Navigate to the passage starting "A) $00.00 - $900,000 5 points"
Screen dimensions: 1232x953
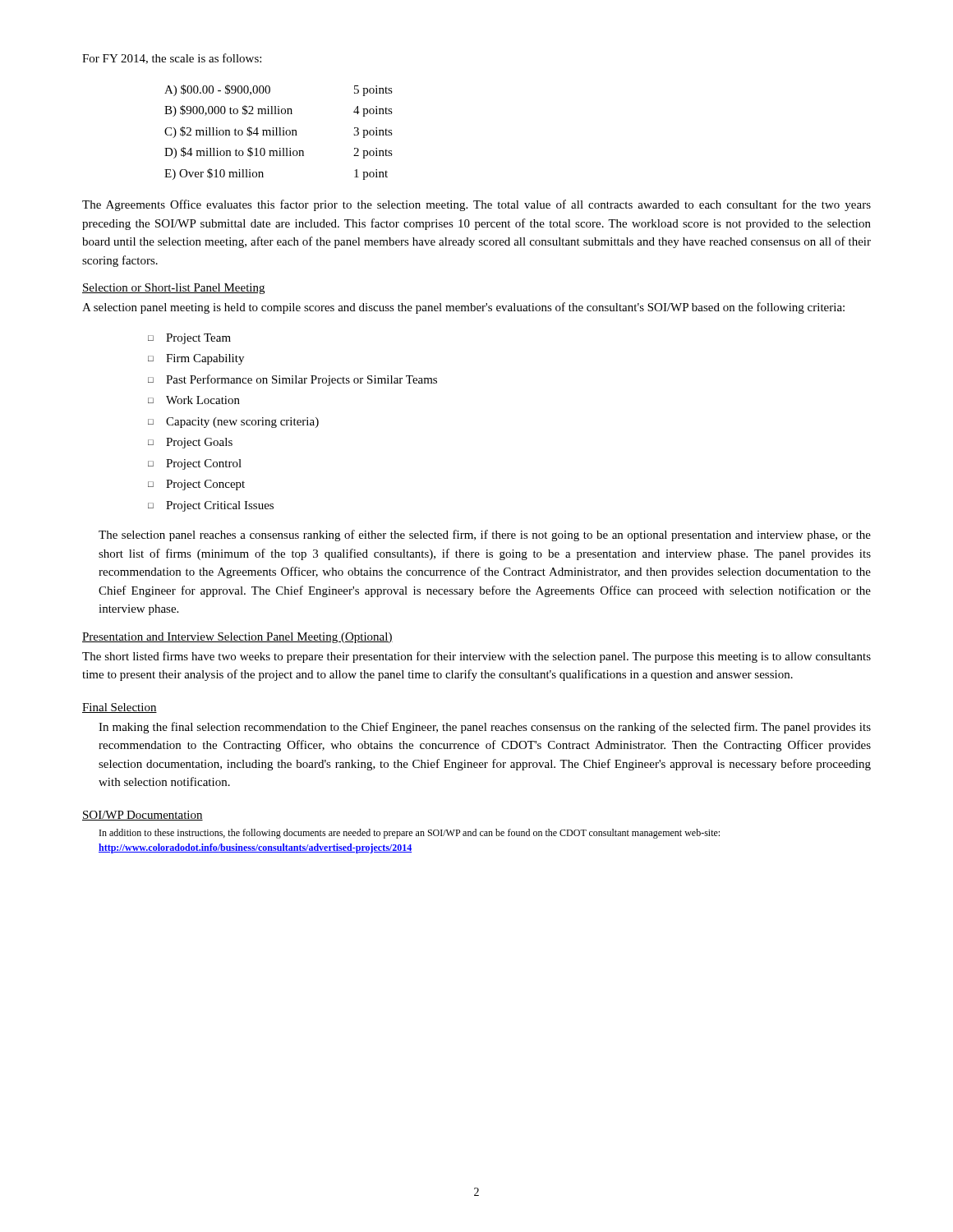tap(278, 90)
